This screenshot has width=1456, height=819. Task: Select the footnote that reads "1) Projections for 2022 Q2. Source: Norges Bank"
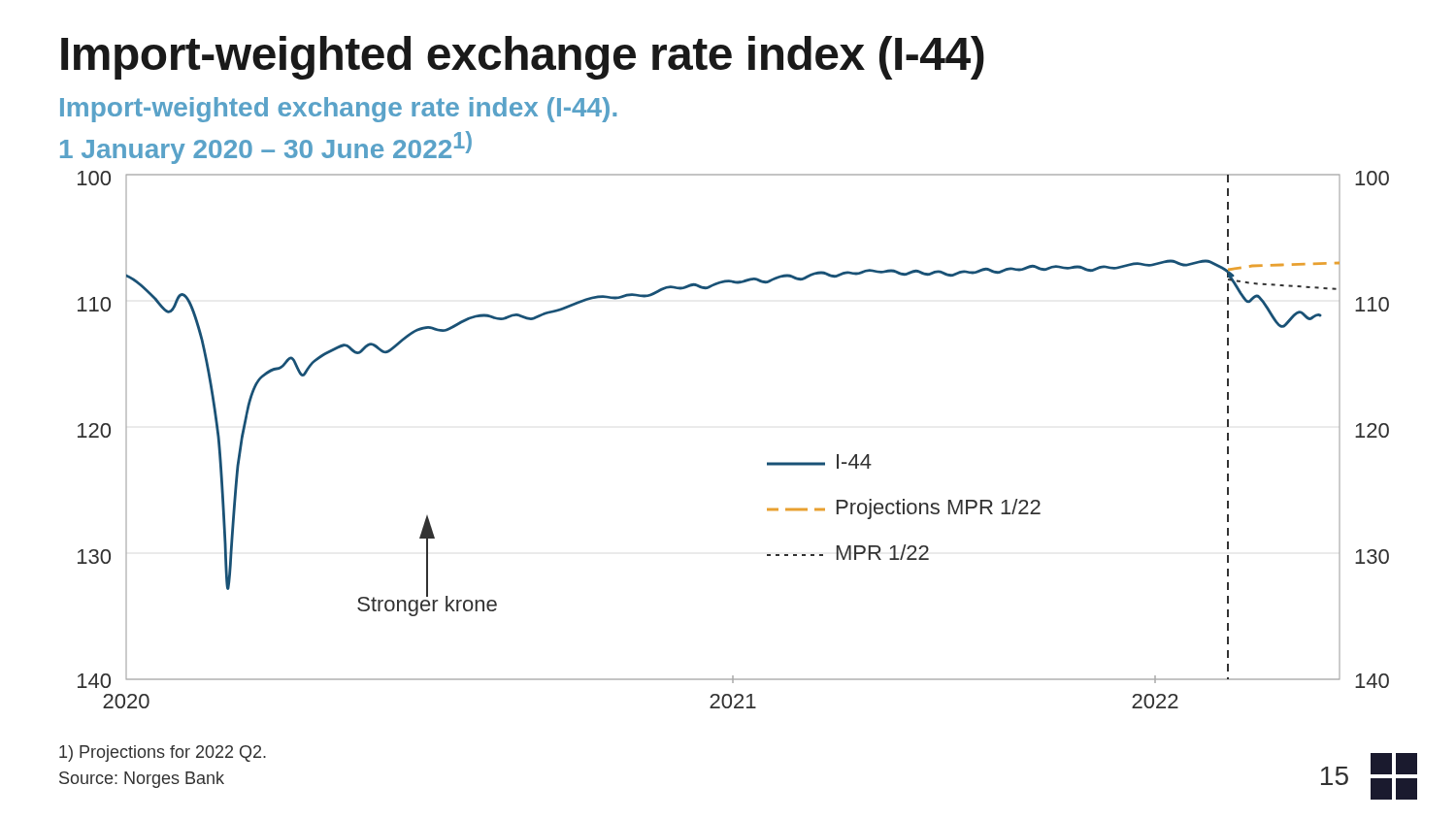[x=163, y=765]
